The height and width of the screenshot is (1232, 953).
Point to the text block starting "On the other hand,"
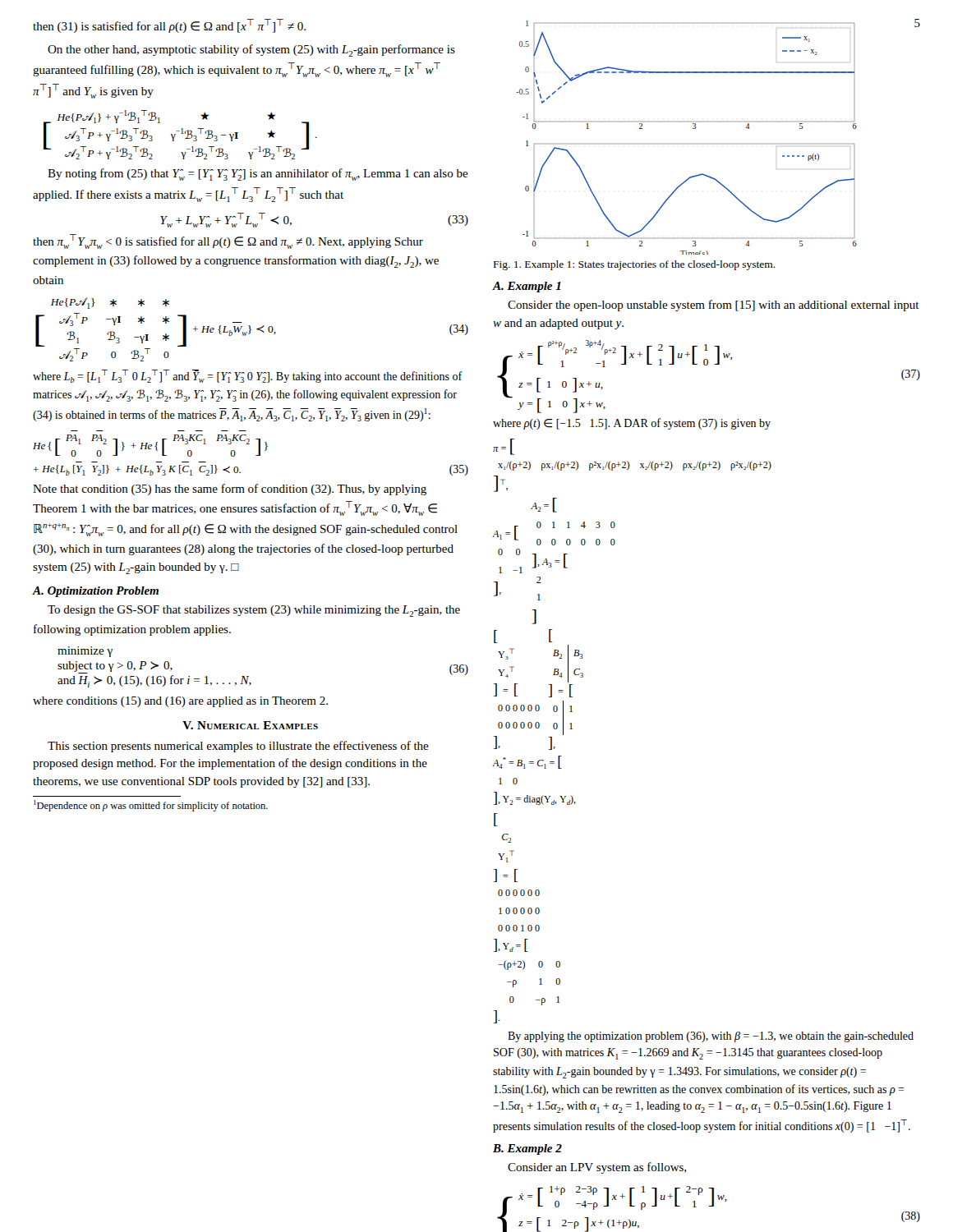[x=251, y=72]
